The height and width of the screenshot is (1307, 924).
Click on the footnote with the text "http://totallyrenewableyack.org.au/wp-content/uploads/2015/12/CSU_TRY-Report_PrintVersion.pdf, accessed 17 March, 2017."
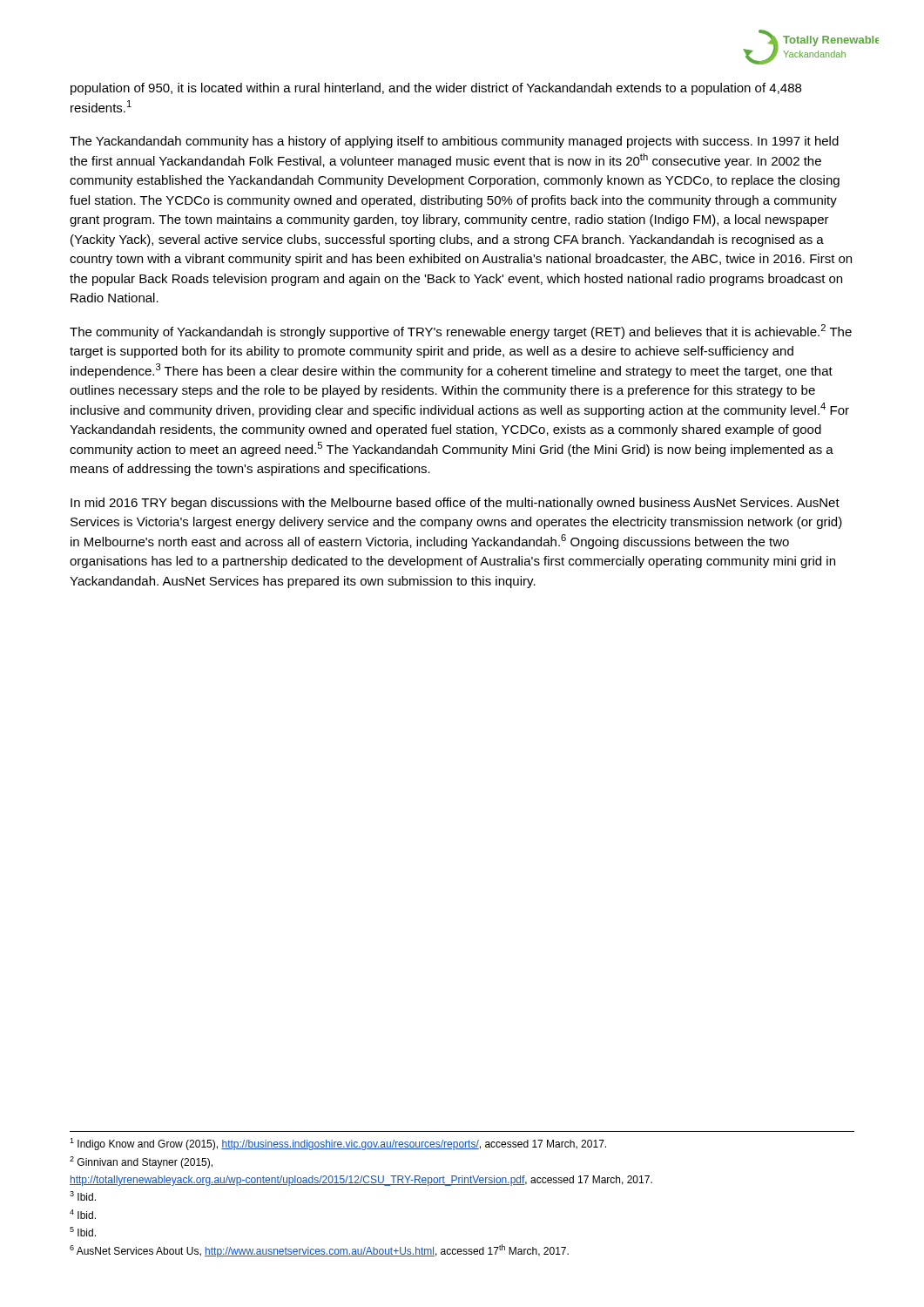tap(361, 1180)
